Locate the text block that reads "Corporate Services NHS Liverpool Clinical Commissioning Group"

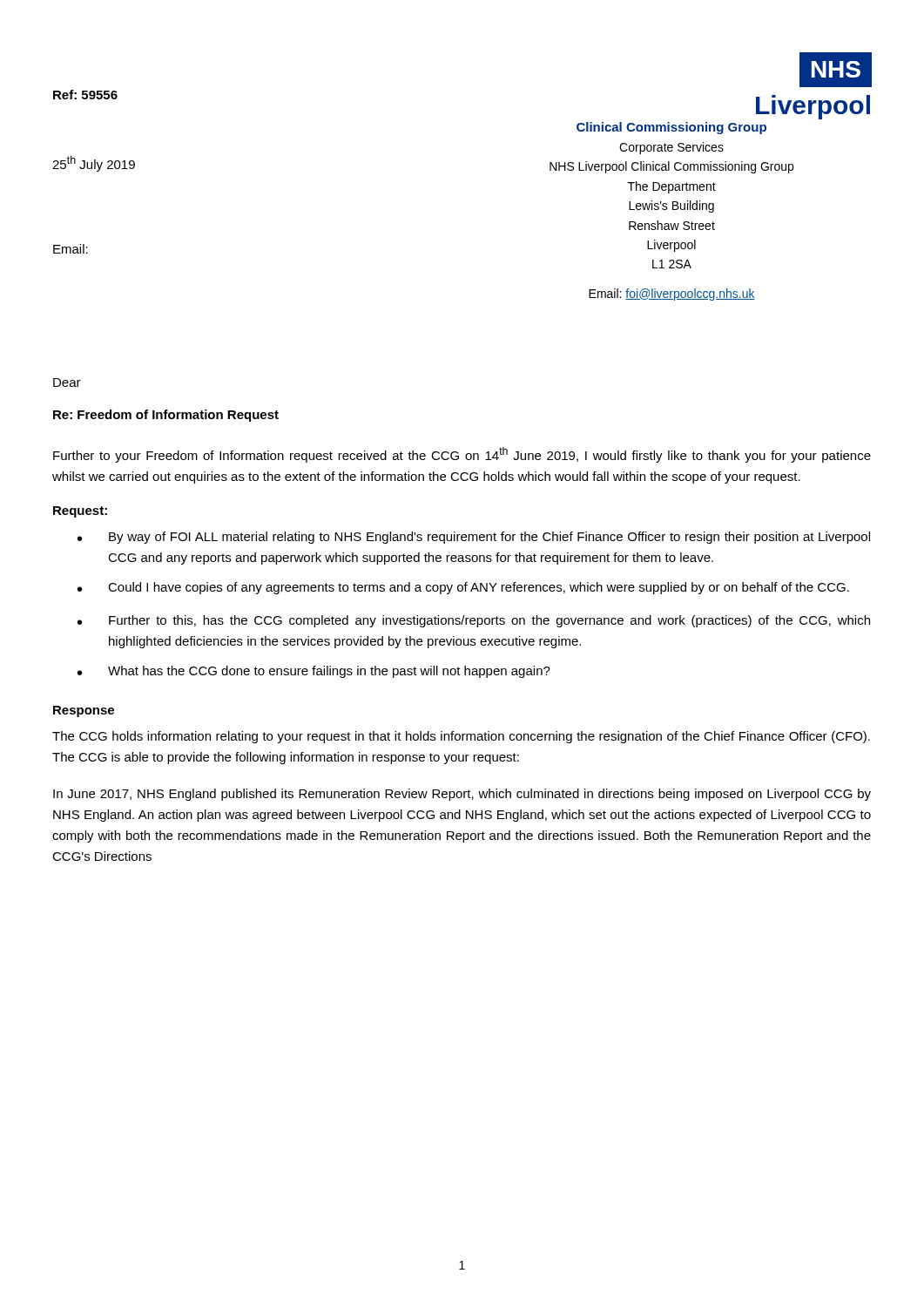click(671, 206)
